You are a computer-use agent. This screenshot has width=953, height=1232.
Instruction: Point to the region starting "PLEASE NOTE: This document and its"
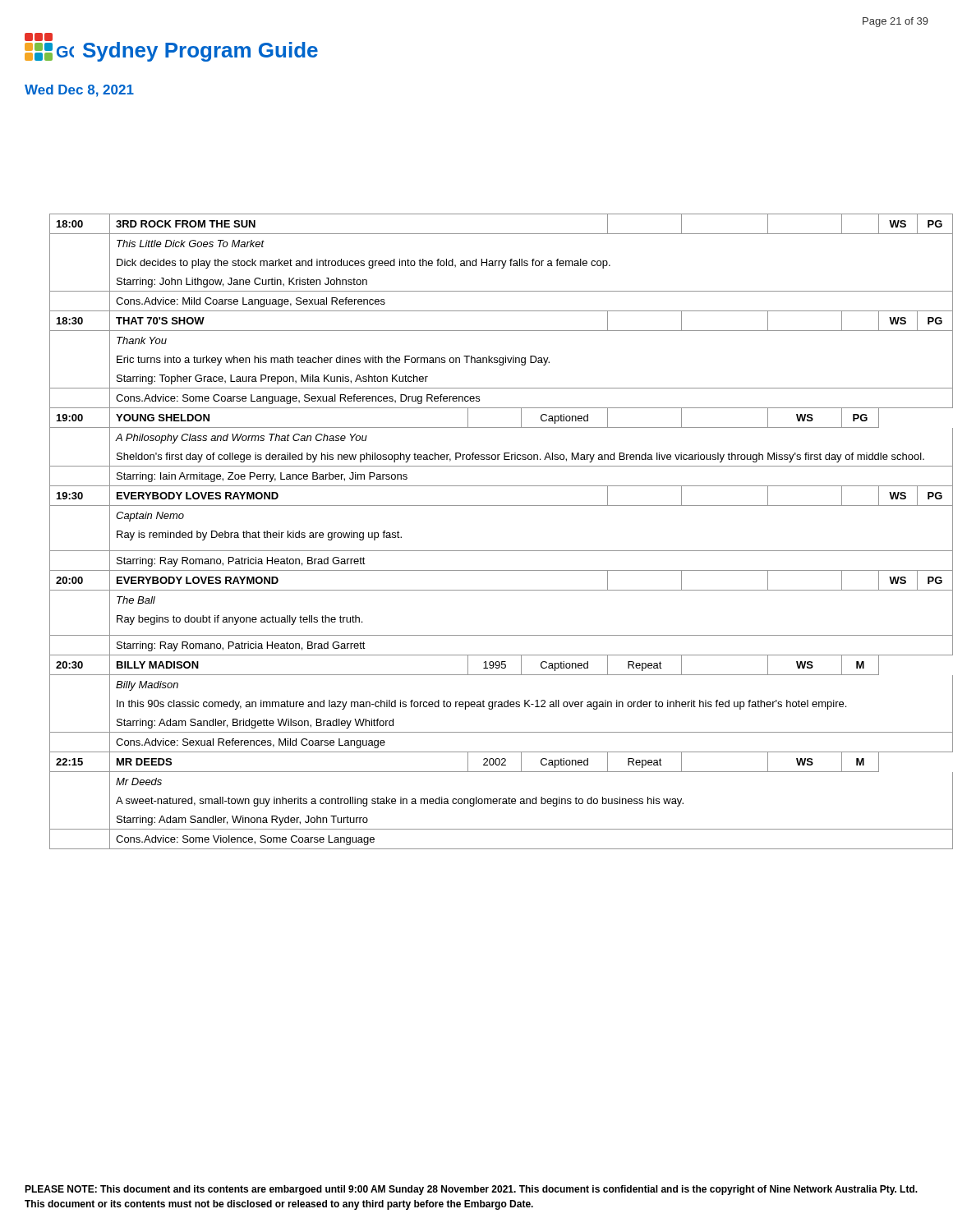pos(471,1197)
